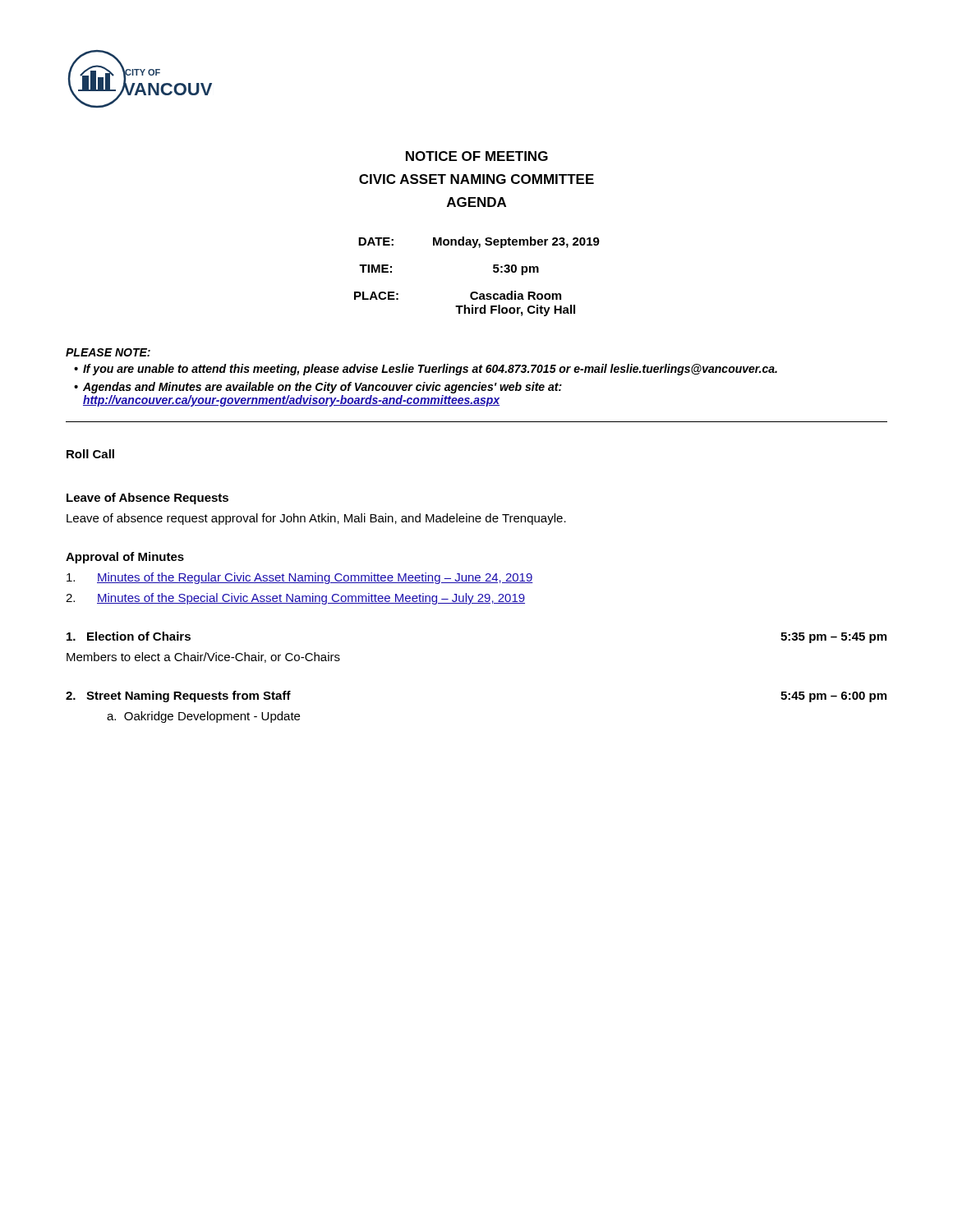The width and height of the screenshot is (953, 1232).
Task: Click on the element starting "Approval of Minutes"
Action: [125, 556]
